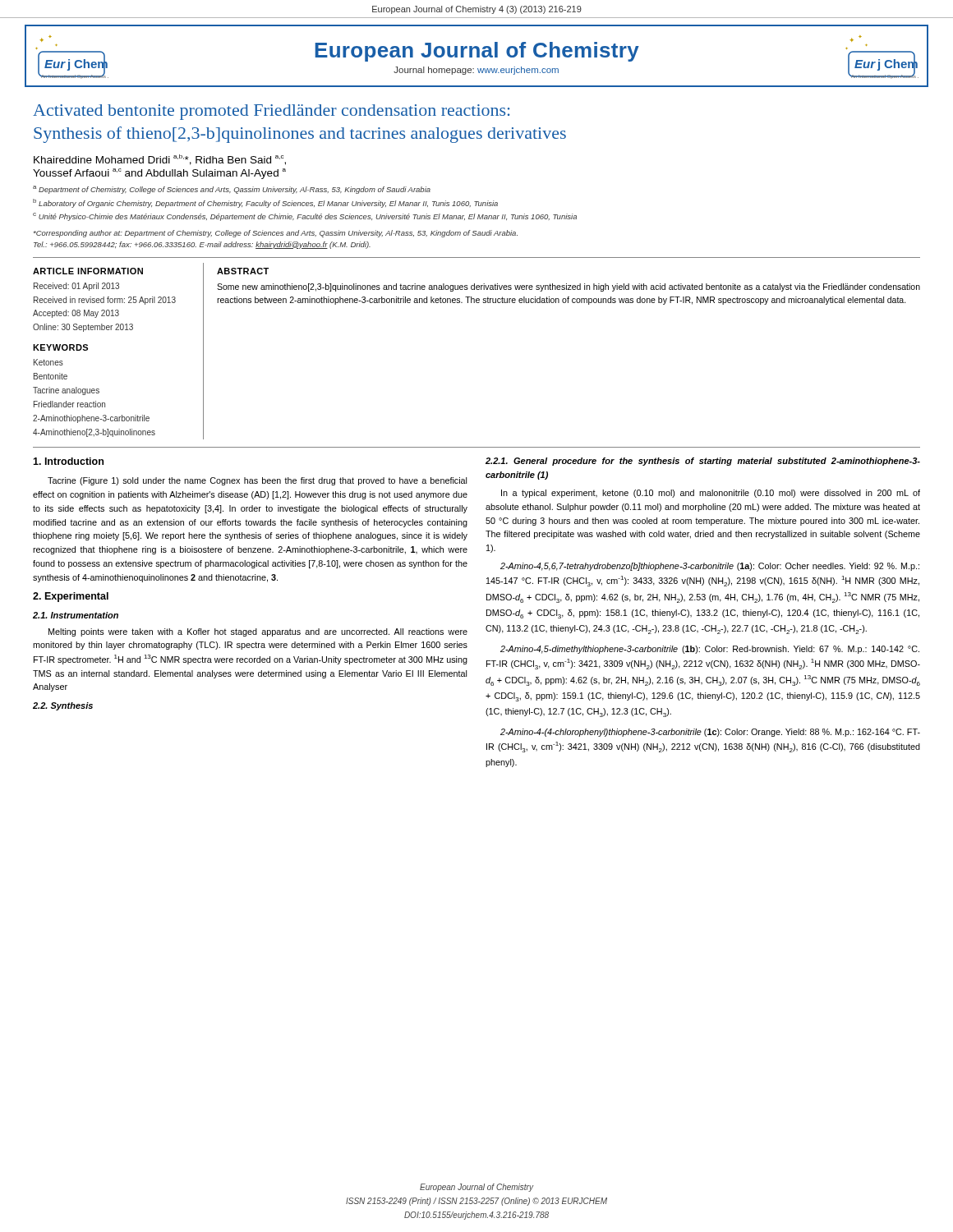
Task: Select the section header with the text "2.2.1. General procedure for the synthesis"
Action: tap(703, 468)
